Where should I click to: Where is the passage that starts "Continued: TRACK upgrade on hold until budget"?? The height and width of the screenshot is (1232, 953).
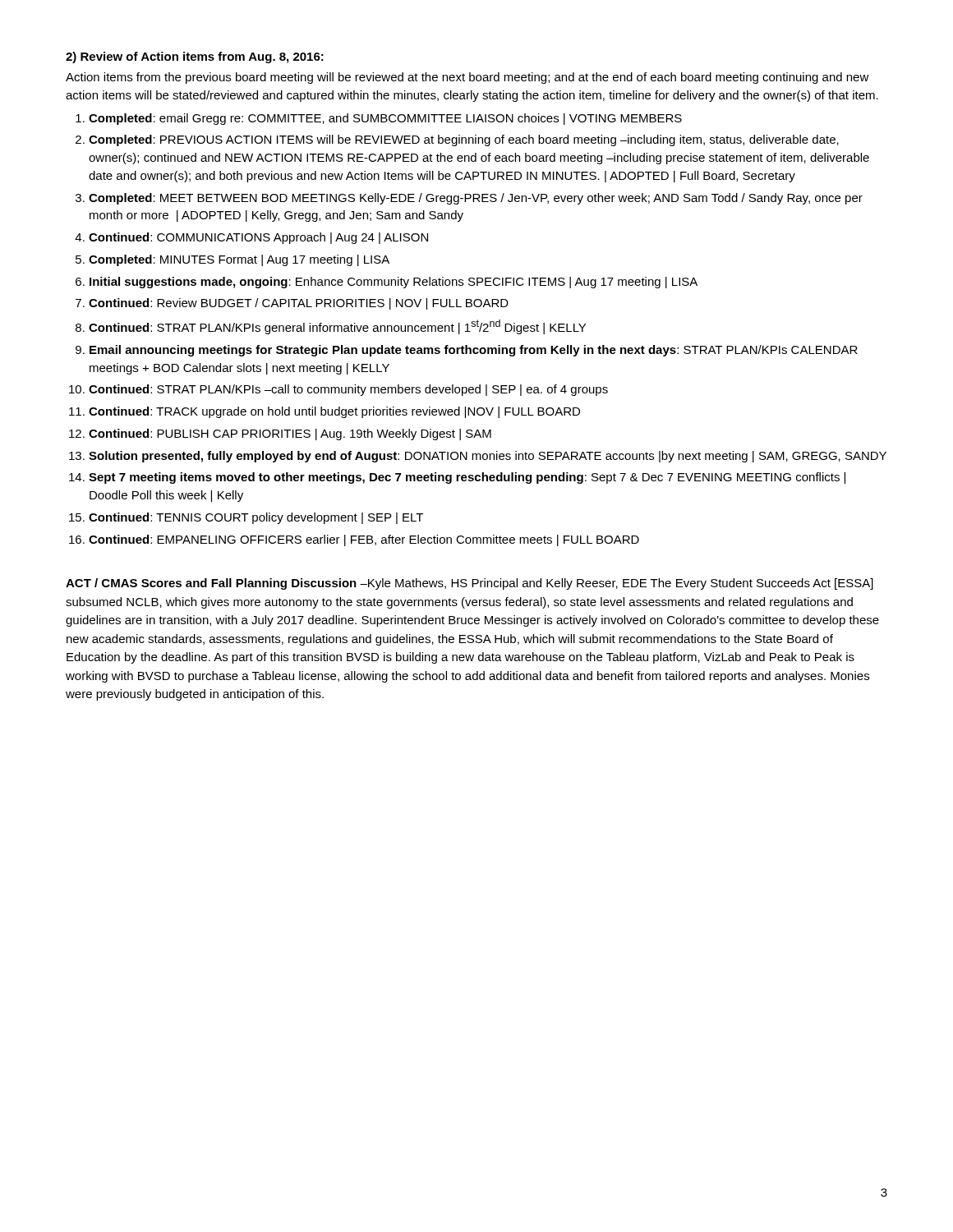point(335,411)
